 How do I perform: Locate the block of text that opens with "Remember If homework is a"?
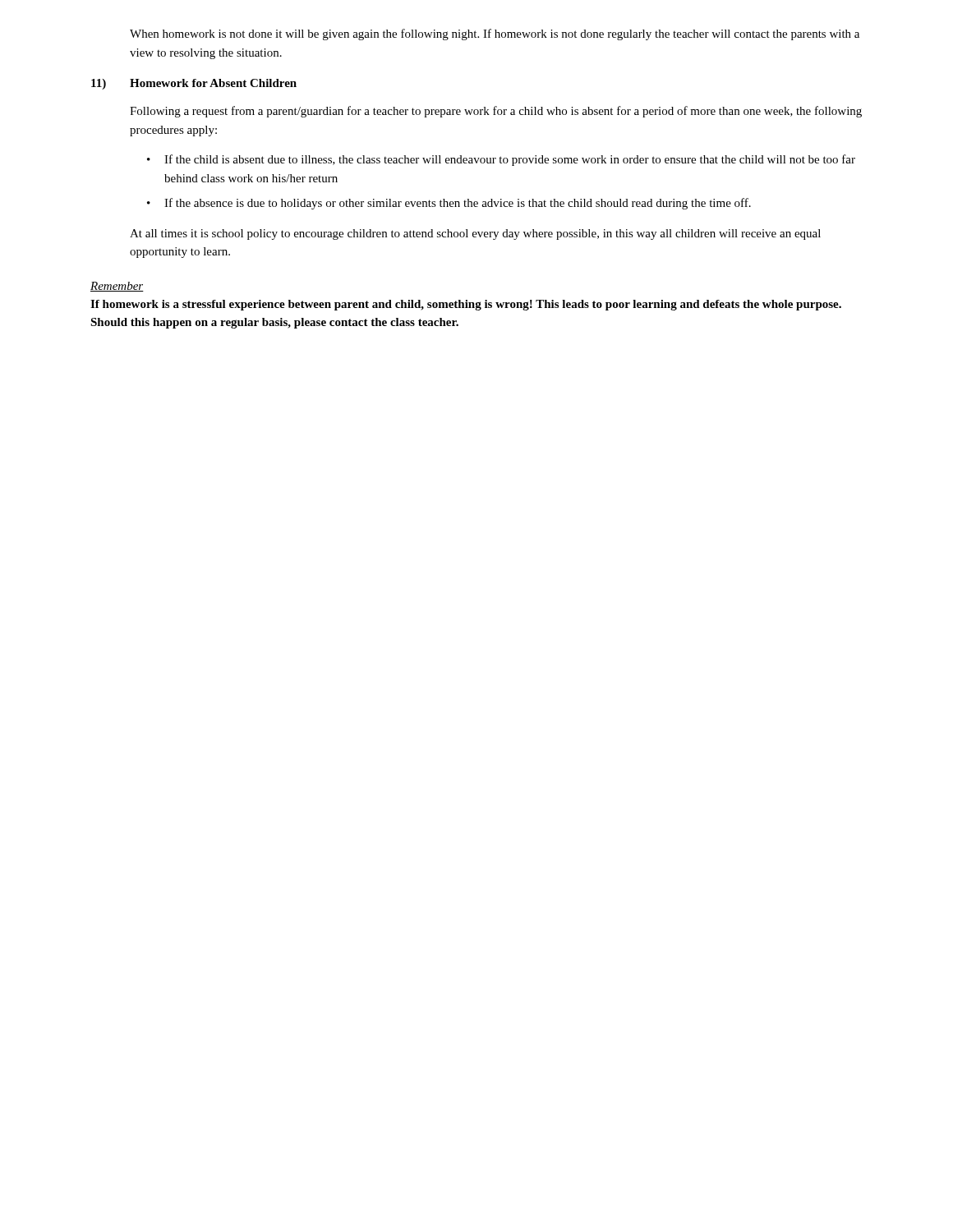click(x=476, y=305)
